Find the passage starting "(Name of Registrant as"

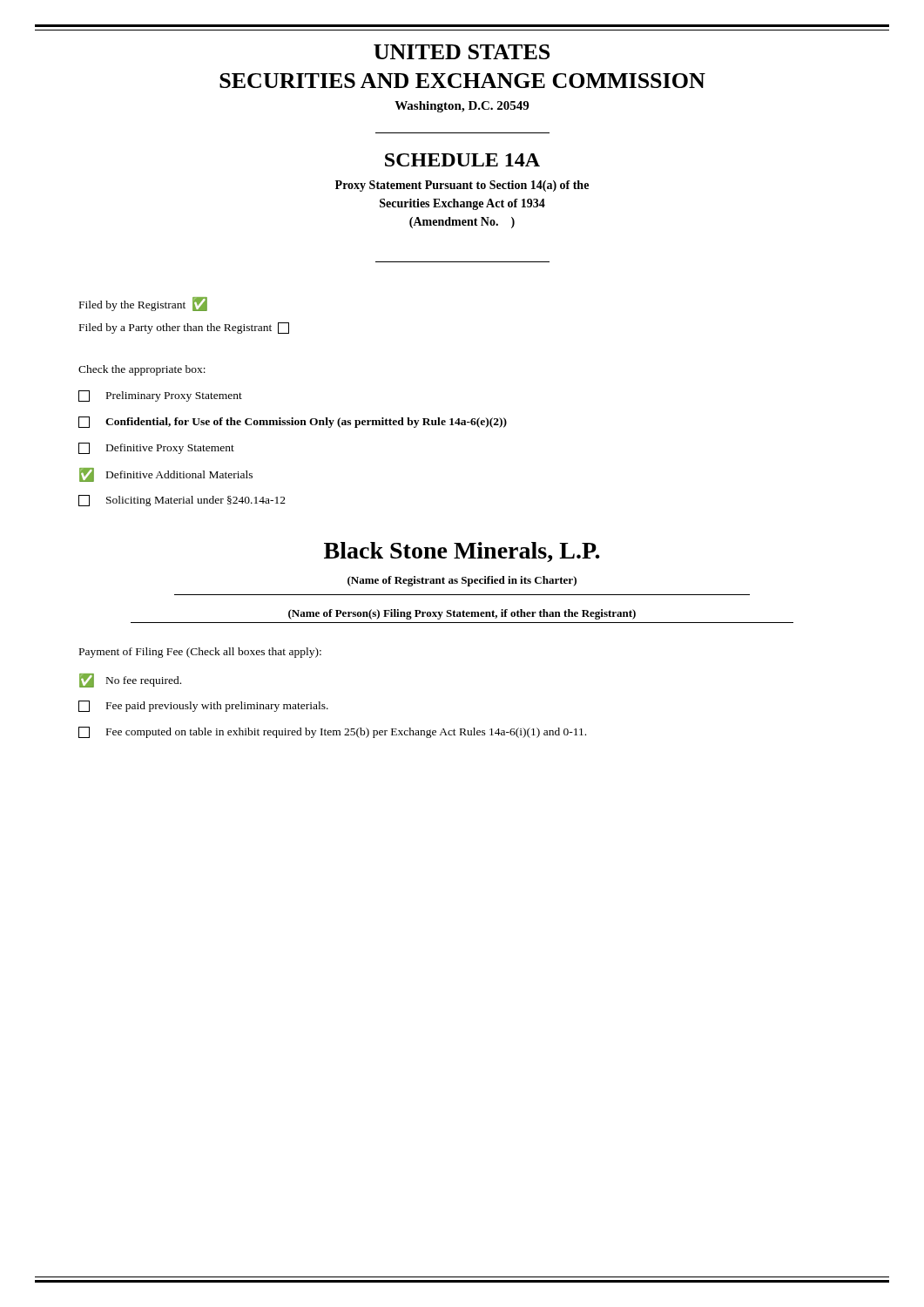[462, 580]
